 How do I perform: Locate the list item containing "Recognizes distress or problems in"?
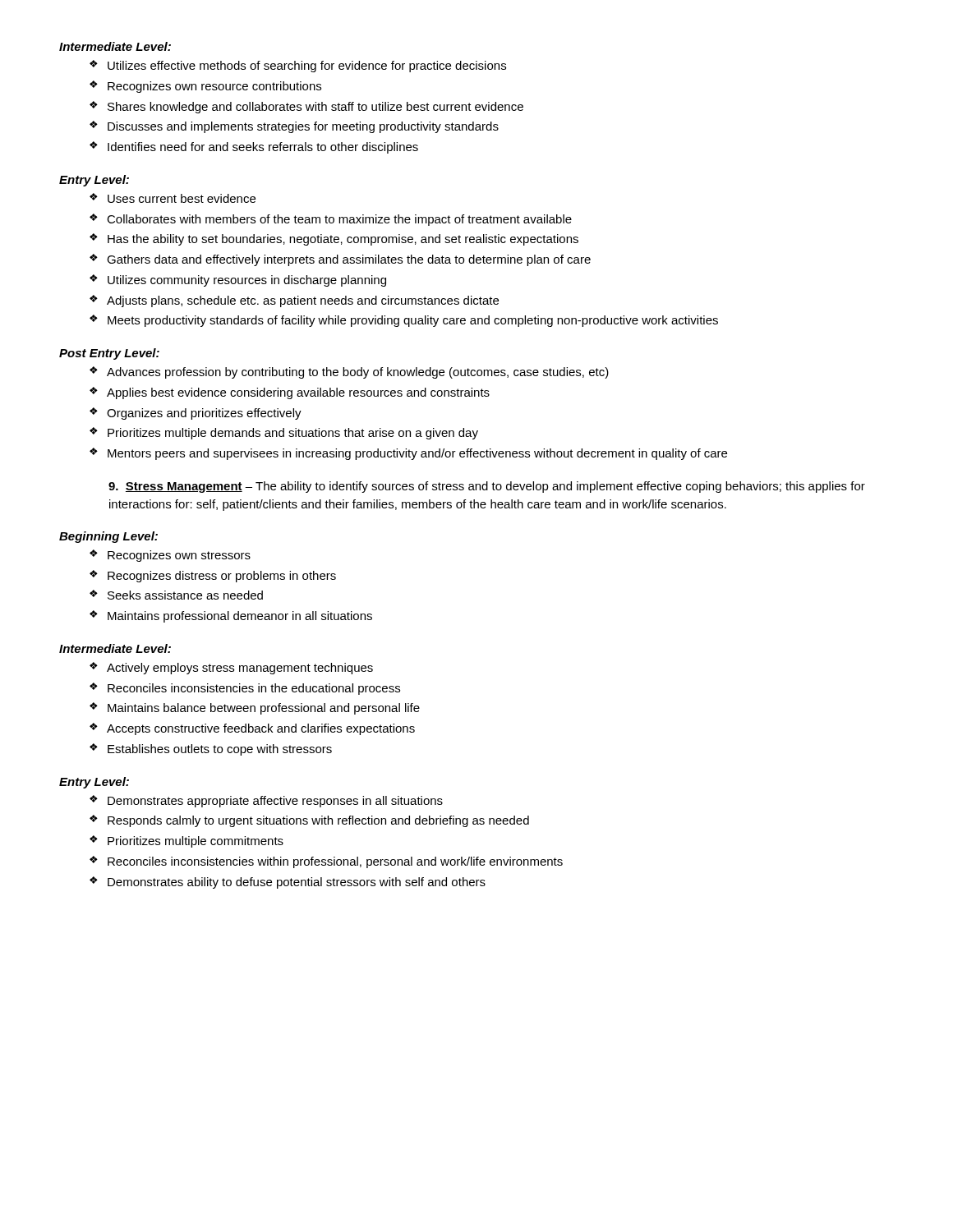(222, 575)
